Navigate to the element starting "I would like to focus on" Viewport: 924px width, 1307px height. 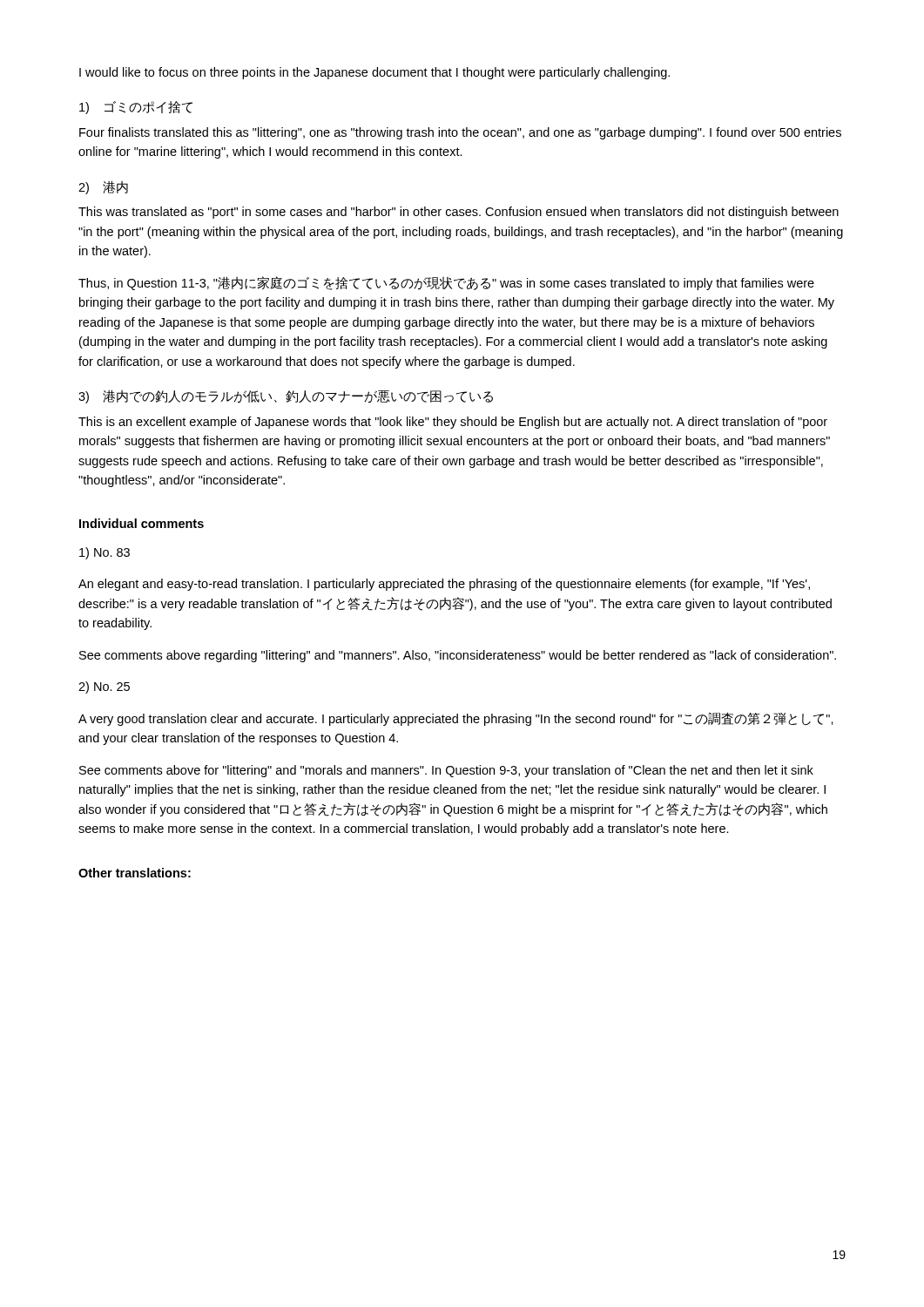(x=375, y=72)
